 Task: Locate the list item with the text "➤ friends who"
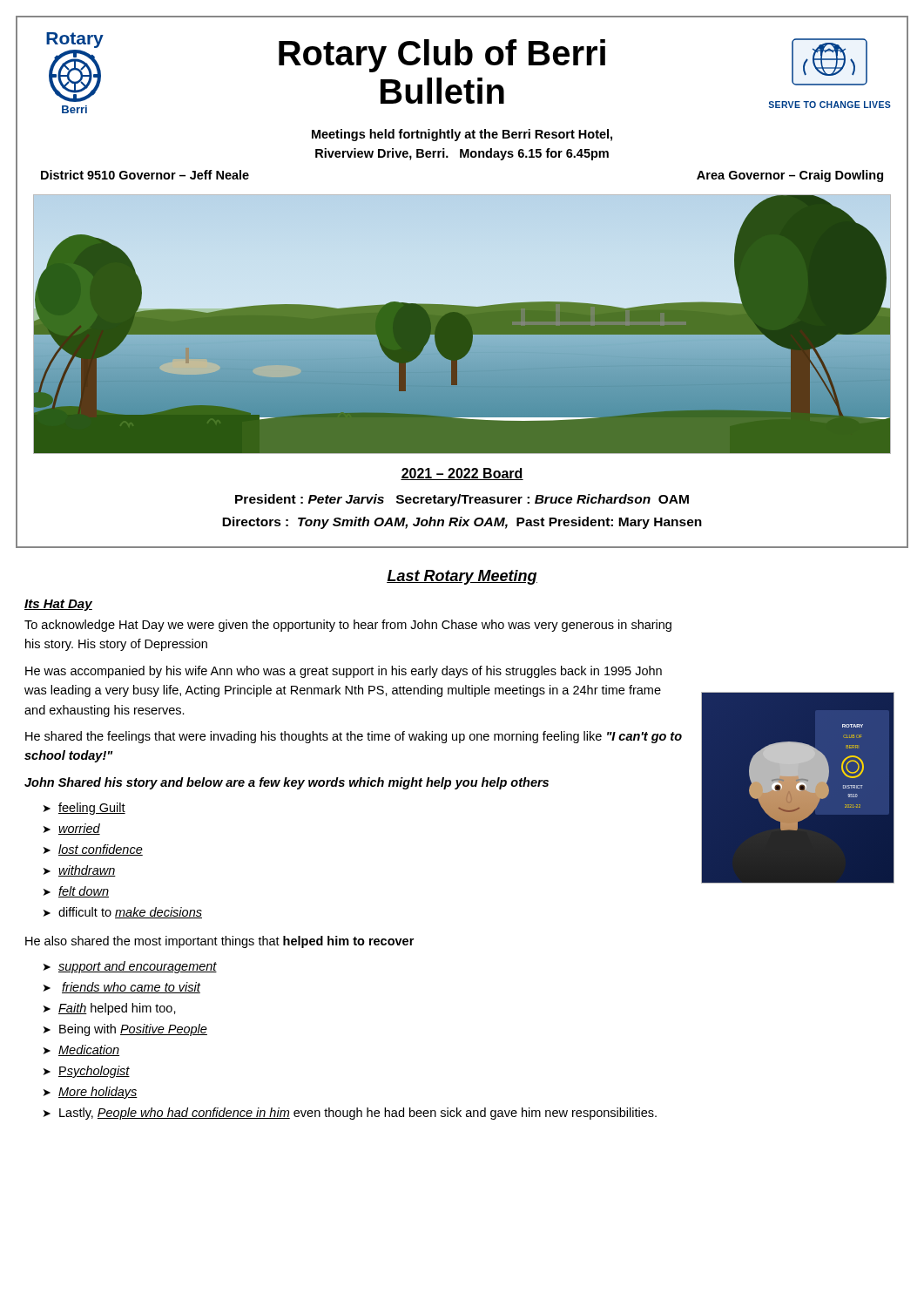click(x=121, y=988)
